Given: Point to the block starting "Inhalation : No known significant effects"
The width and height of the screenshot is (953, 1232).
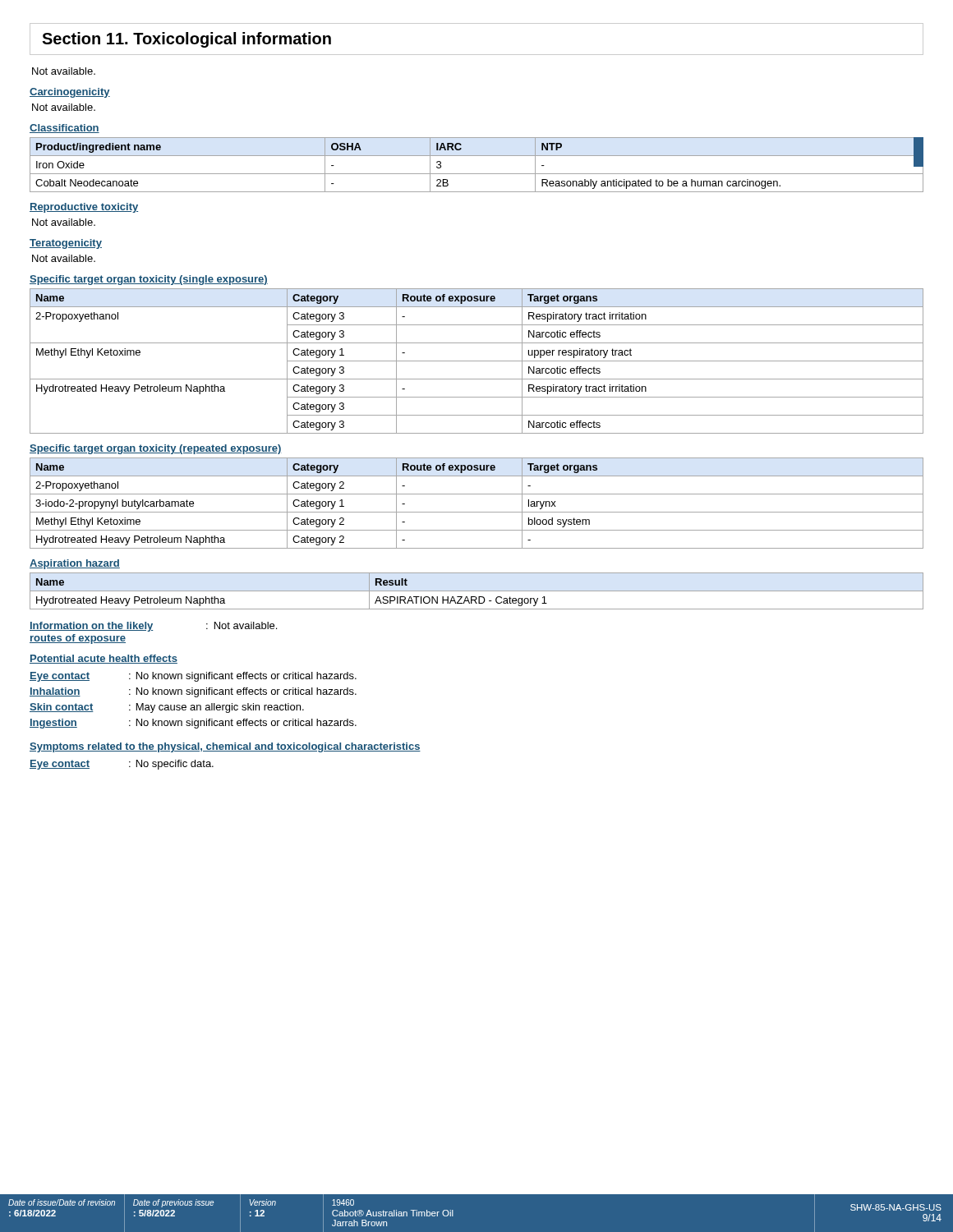Looking at the screenshot, I should pos(193,692).
